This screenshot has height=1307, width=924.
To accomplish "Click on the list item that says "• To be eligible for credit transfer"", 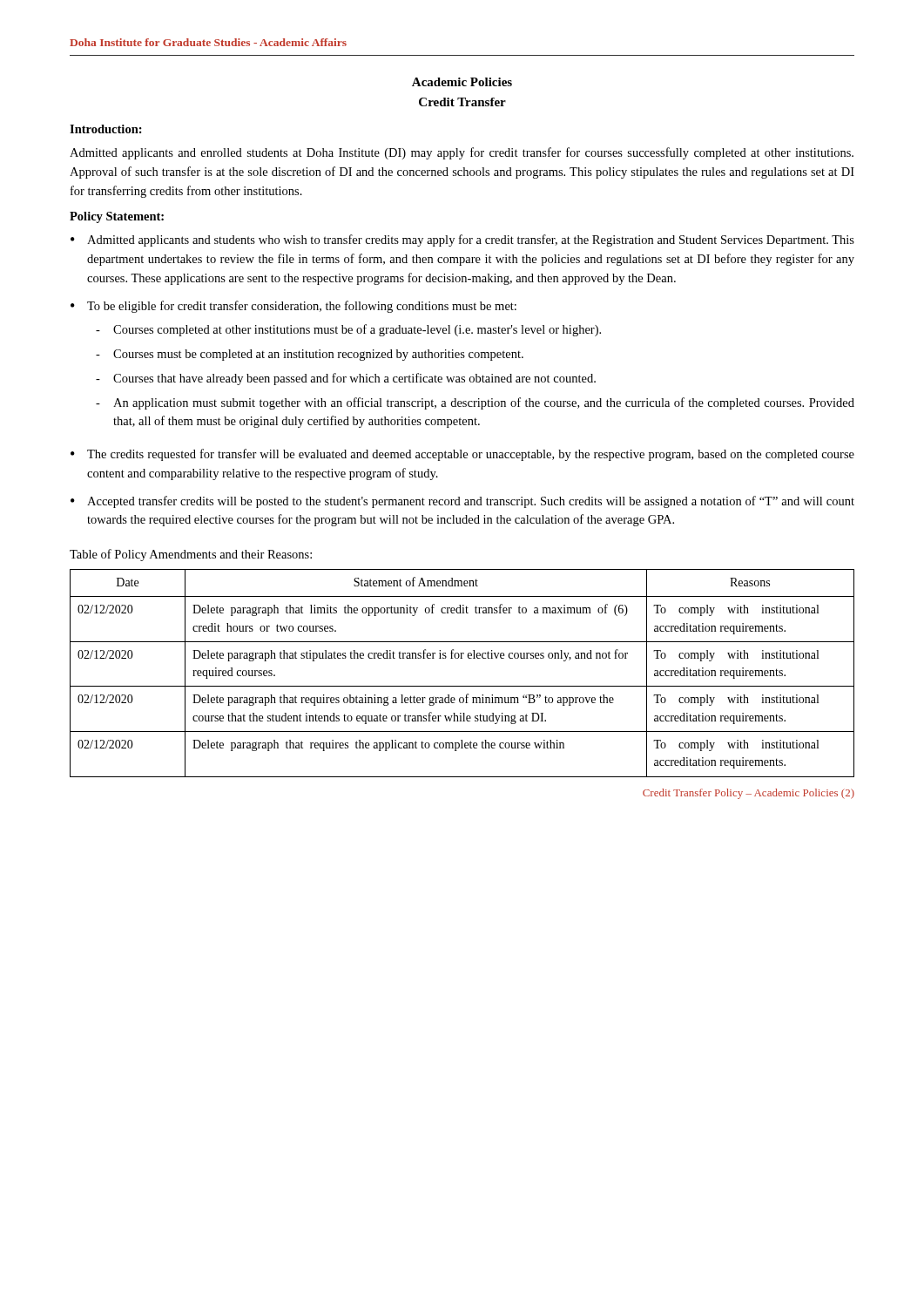I will coord(462,367).
